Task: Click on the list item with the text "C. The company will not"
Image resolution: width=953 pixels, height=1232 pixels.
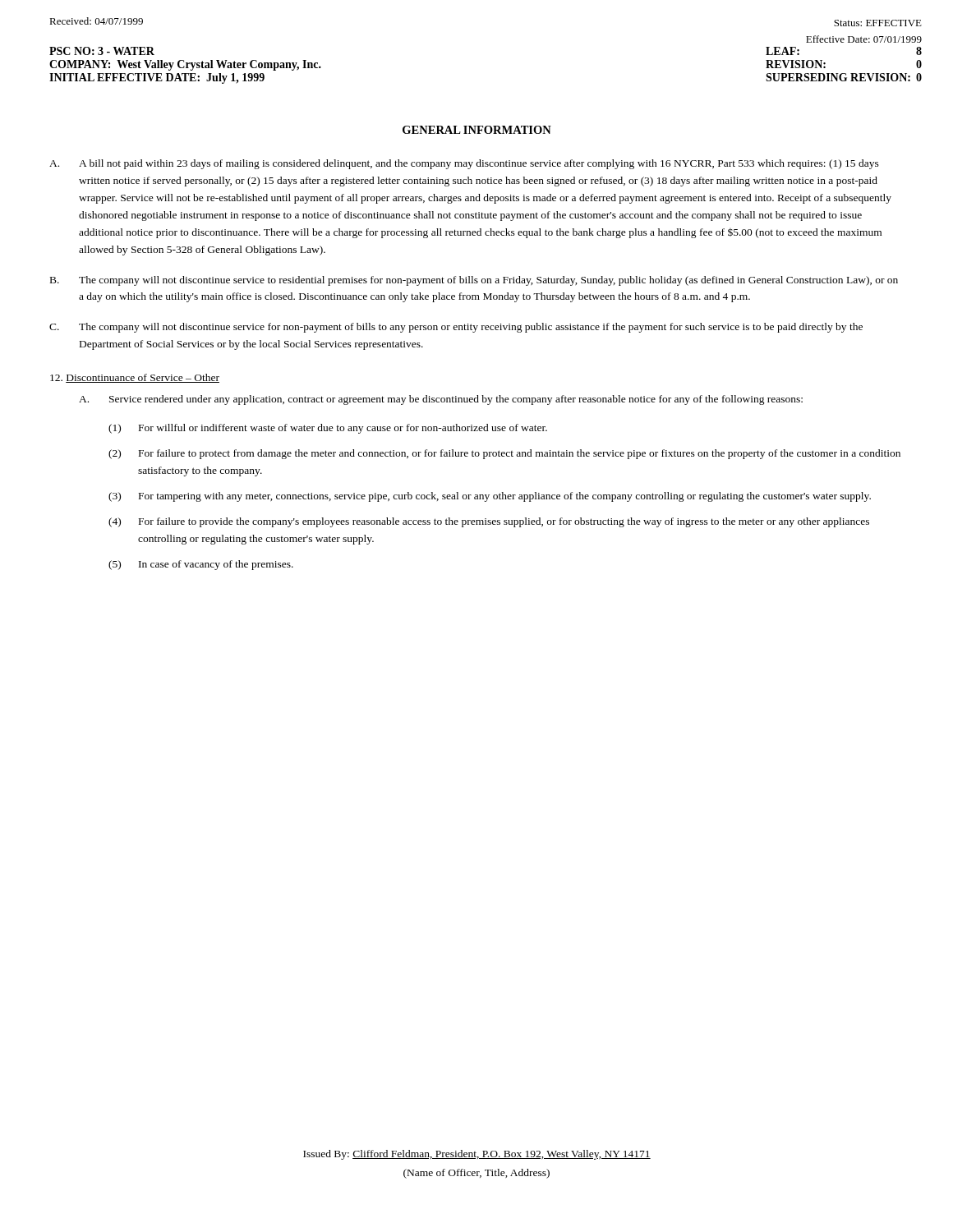Action: [476, 336]
